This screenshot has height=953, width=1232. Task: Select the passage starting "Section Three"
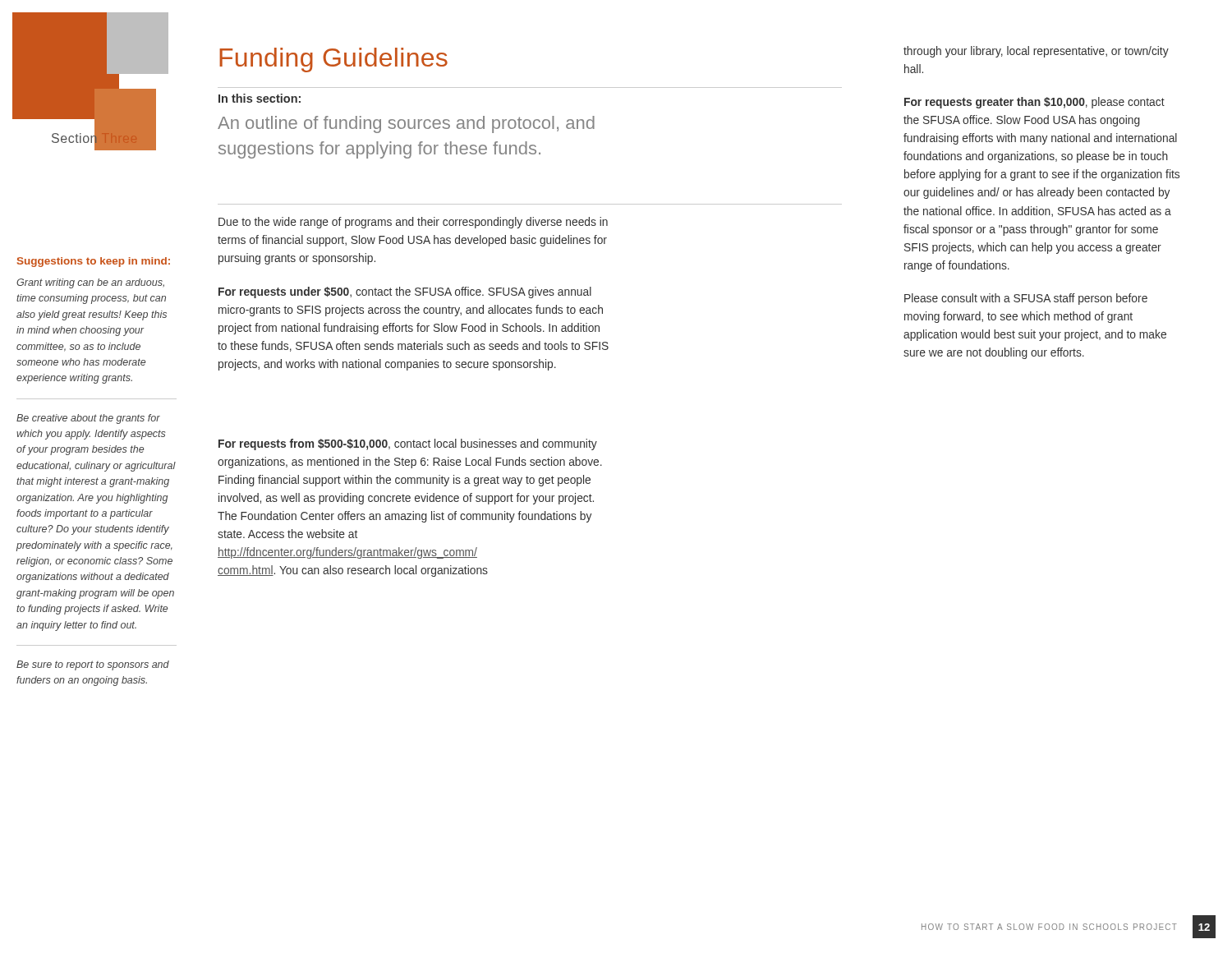(94, 138)
